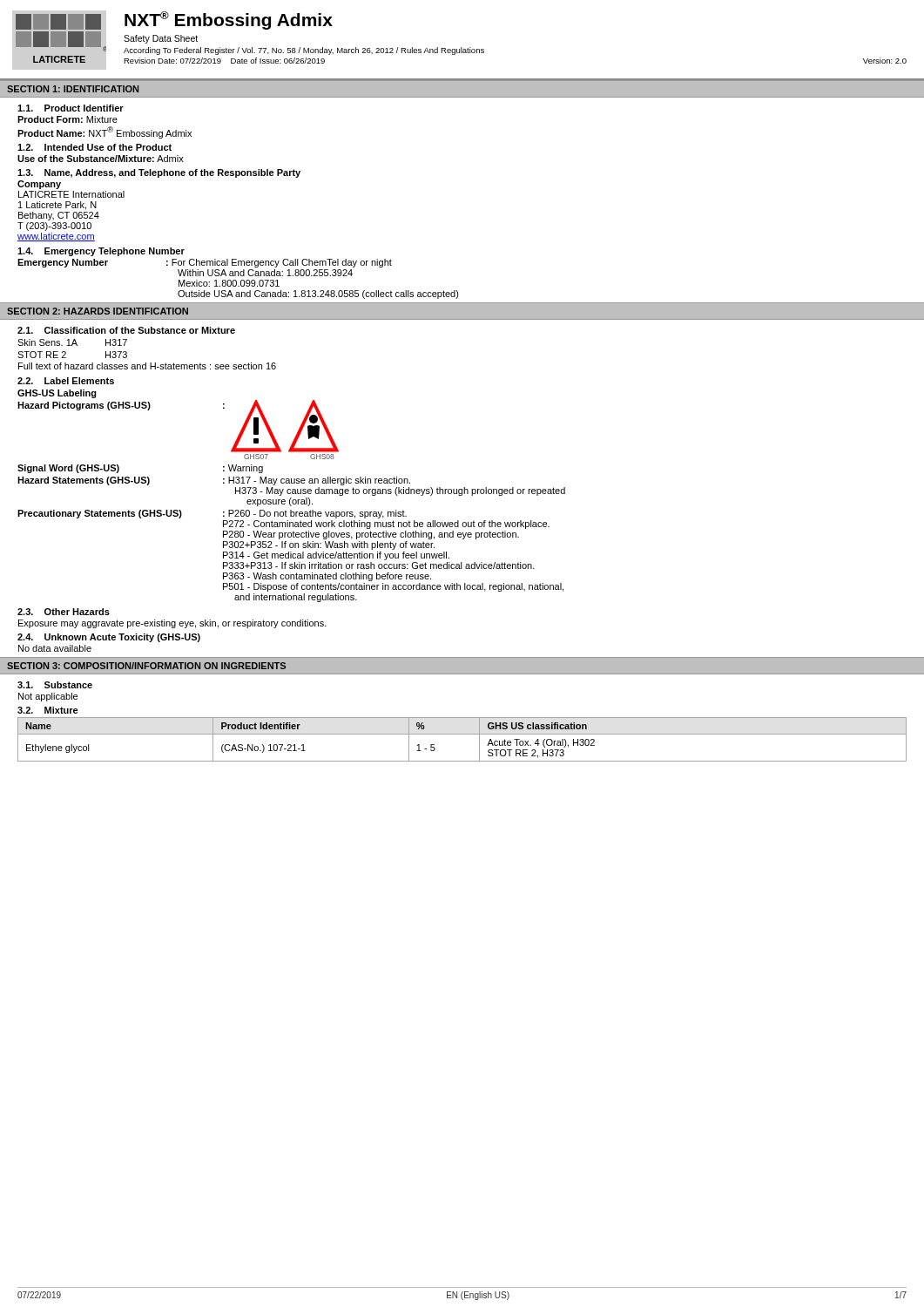This screenshot has height=1307, width=924.
Task: Find the passage starting "GHS-US Labeling"
Action: (57, 393)
